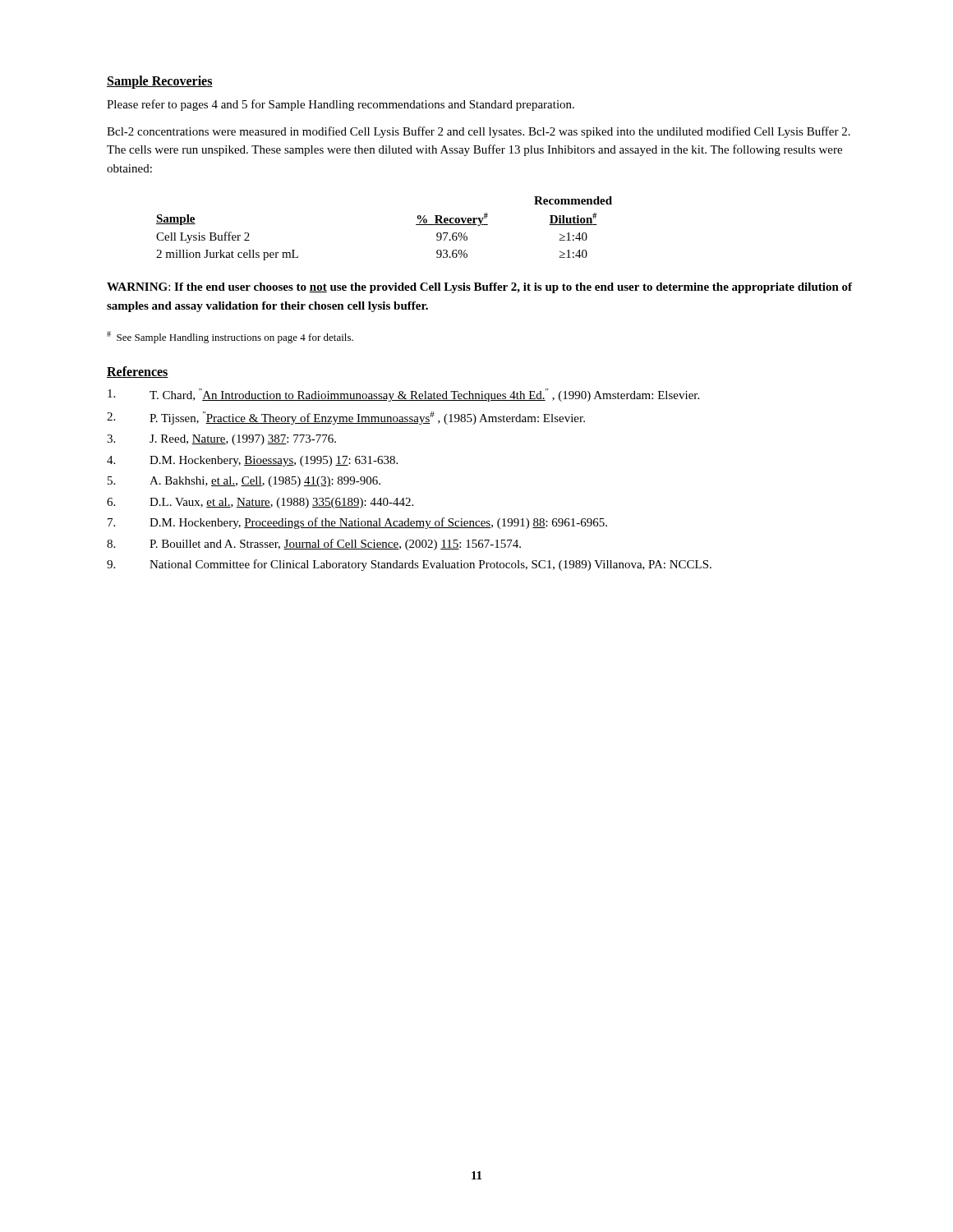
Task: Point to the passage starting "2. P. Tijssen, "Practice"
Action: coord(481,417)
